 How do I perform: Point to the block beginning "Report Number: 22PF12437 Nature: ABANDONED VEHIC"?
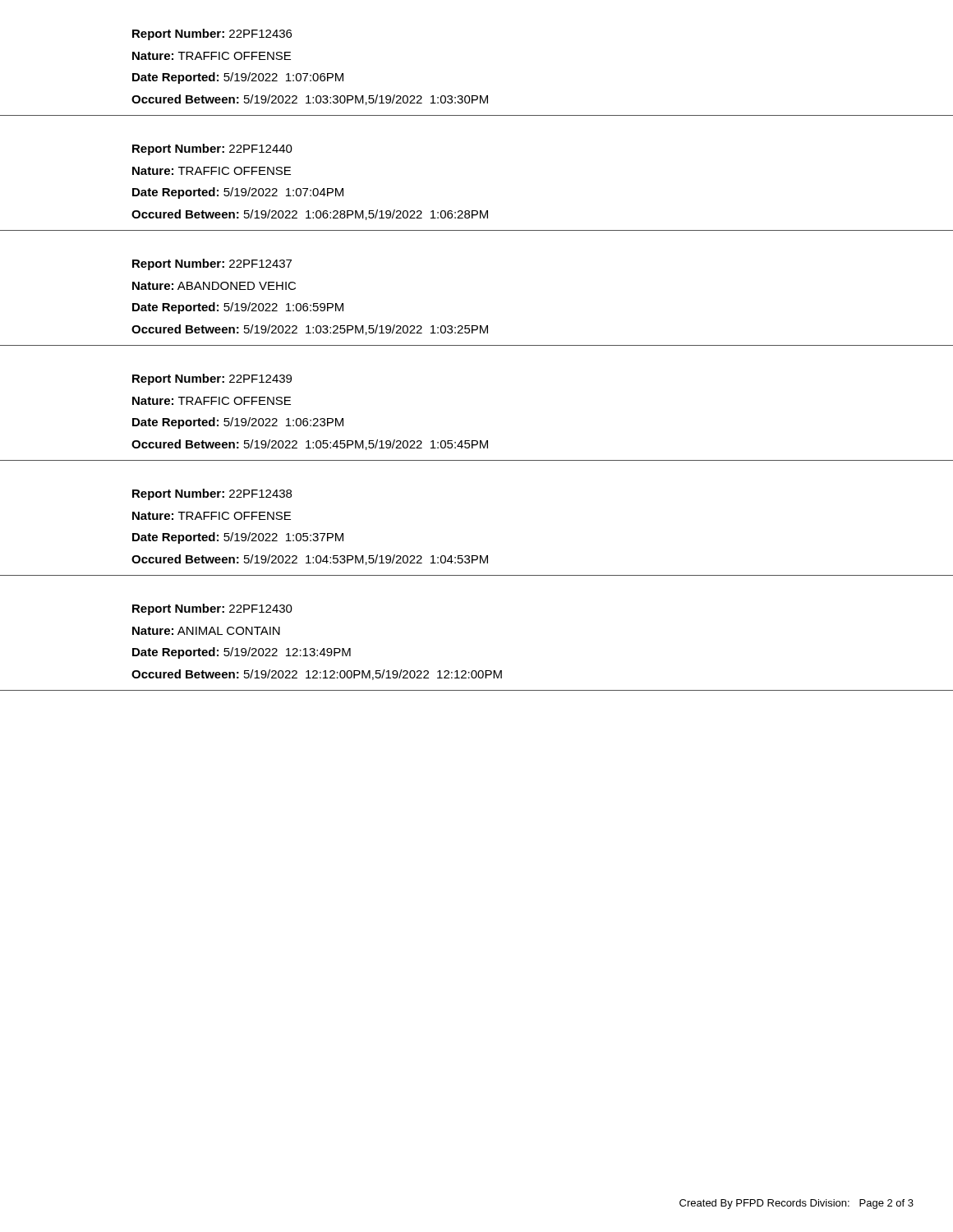[x=212, y=264]
